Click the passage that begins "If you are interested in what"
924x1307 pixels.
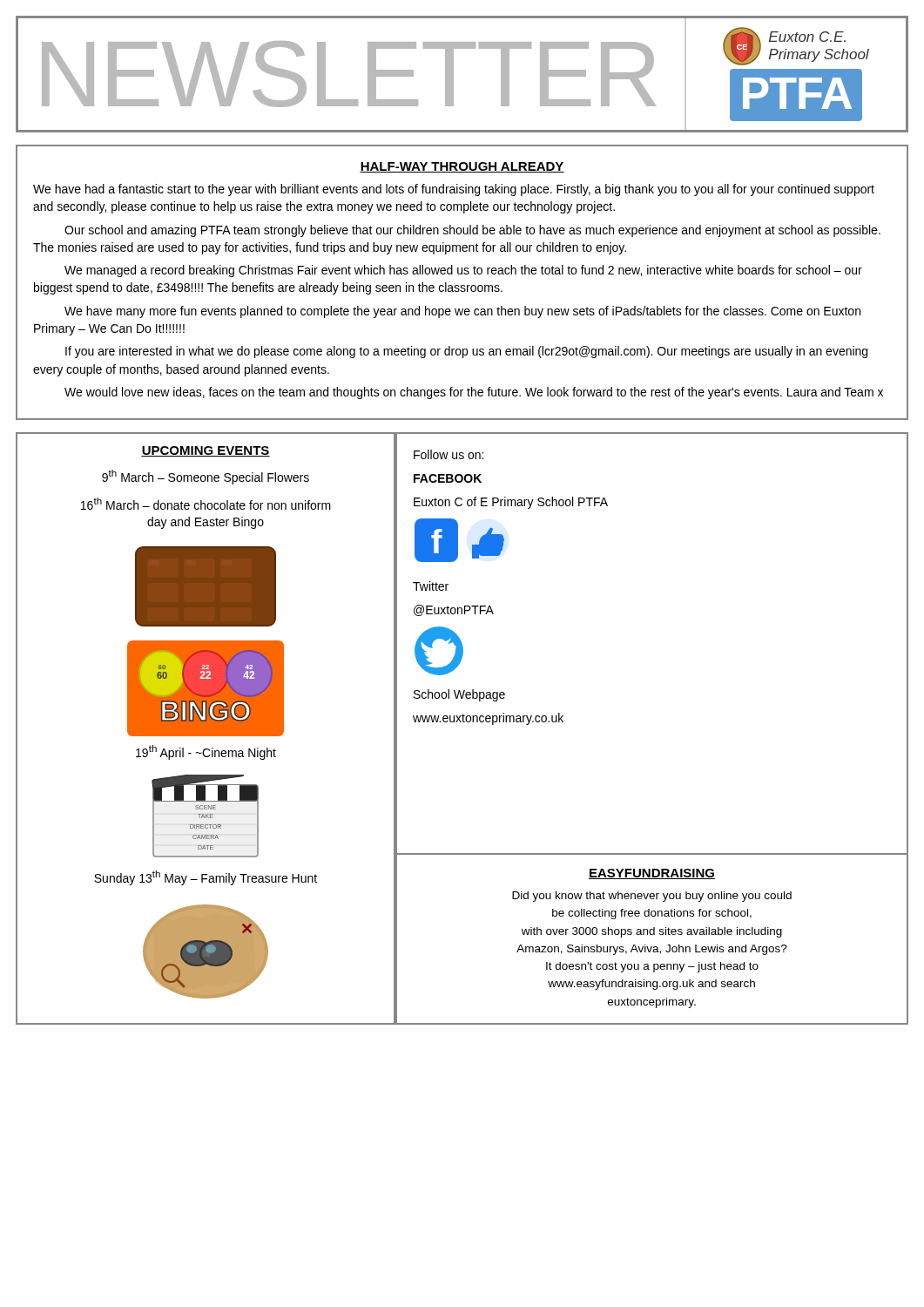451,360
